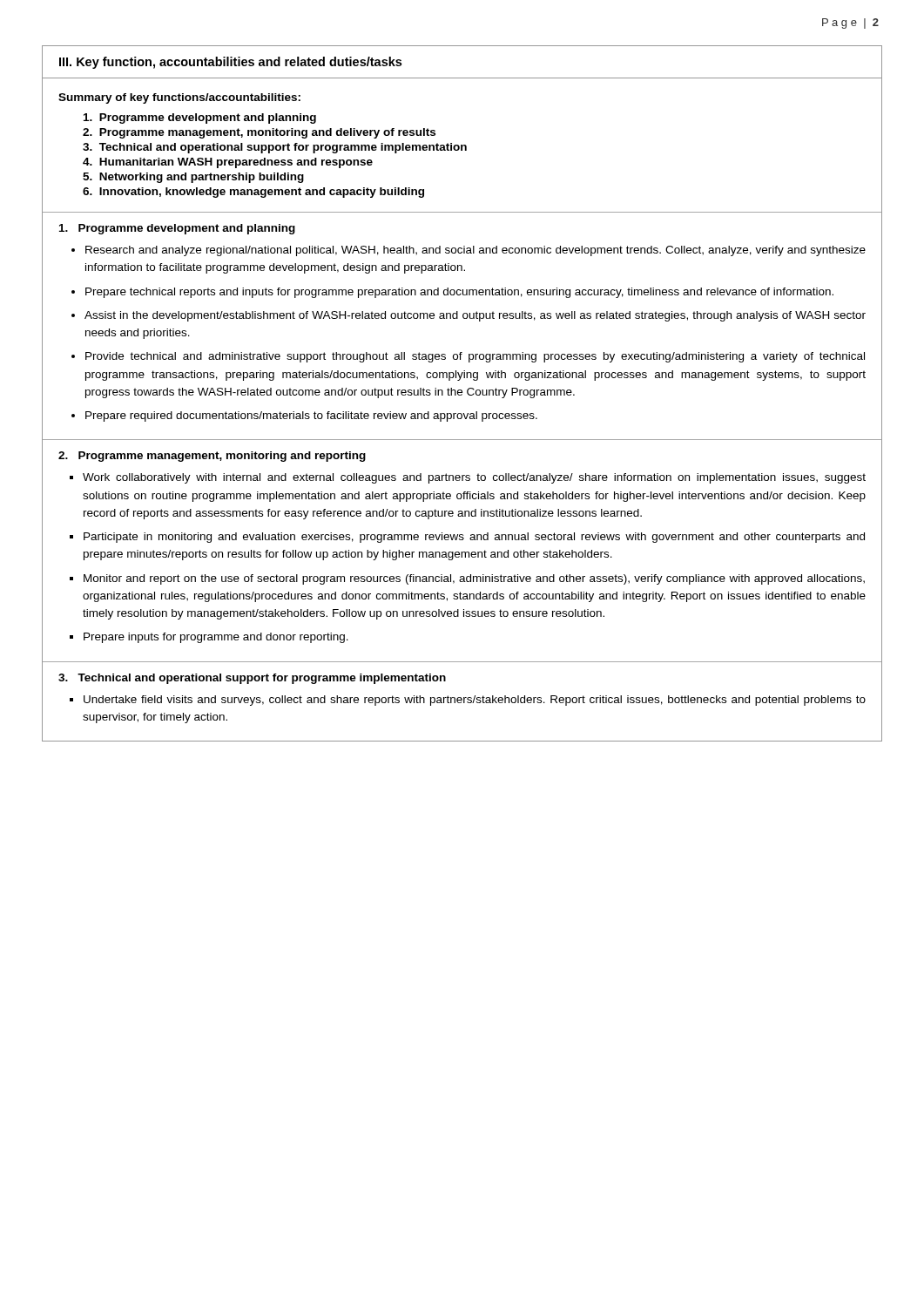The height and width of the screenshot is (1307, 924).
Task: Select the list item with the text "Prepare inputs for programme and donor reporting."
Action: 216,637
